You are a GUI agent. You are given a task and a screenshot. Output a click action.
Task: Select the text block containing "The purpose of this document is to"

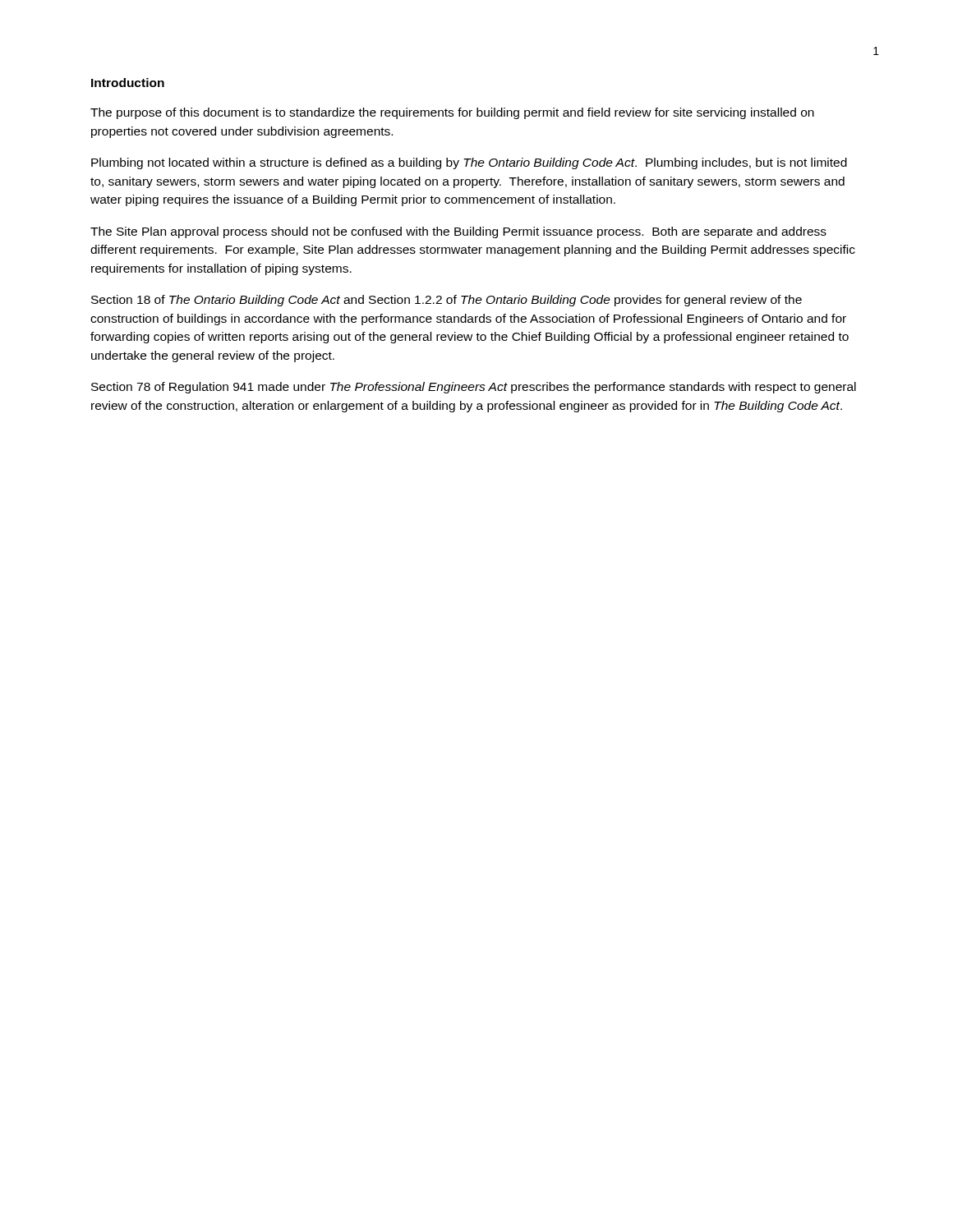(452, 122)
